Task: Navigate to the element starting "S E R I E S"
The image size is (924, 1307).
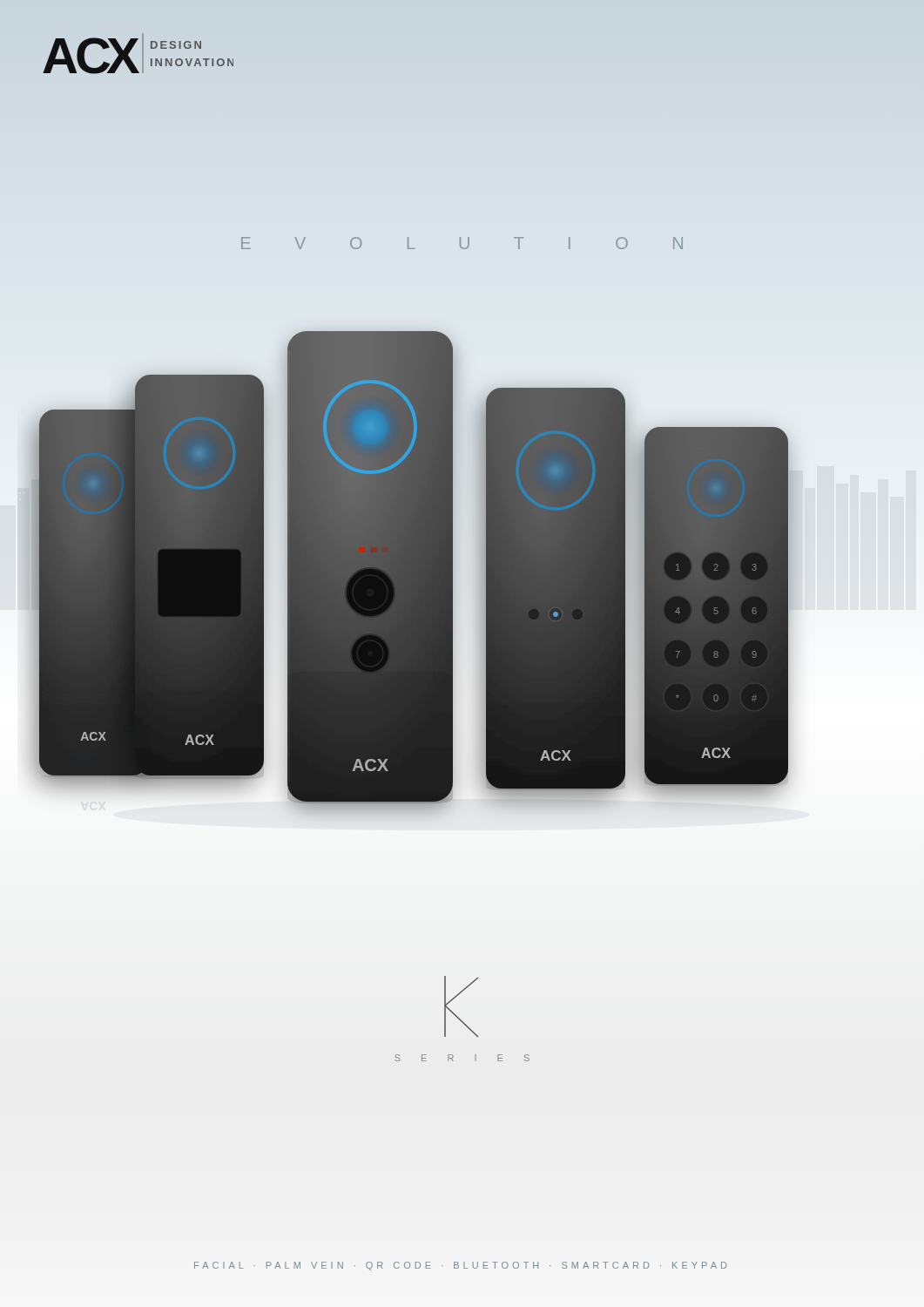Action: coord(466,1058)
